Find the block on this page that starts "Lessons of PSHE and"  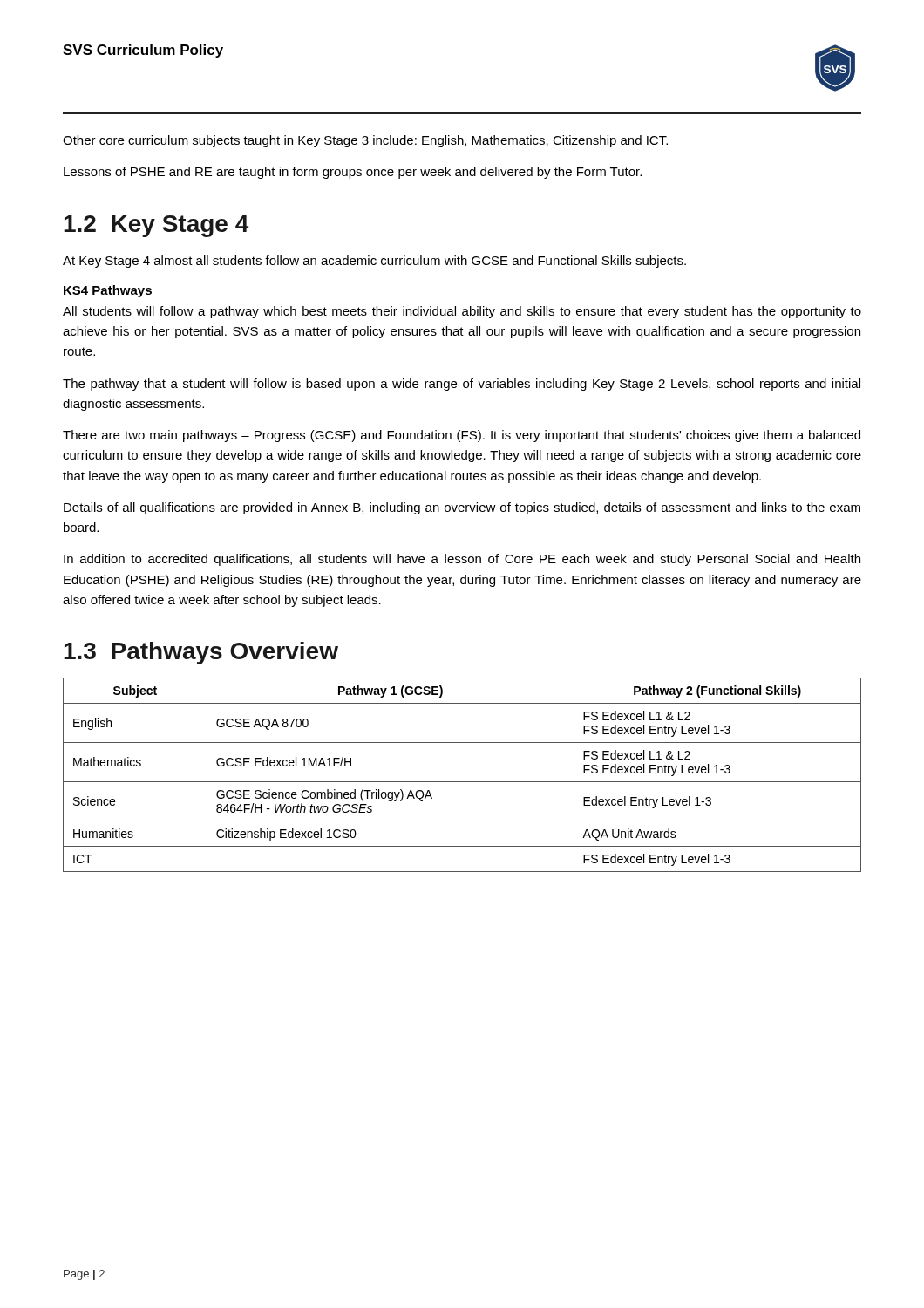(x=353, y=172)
